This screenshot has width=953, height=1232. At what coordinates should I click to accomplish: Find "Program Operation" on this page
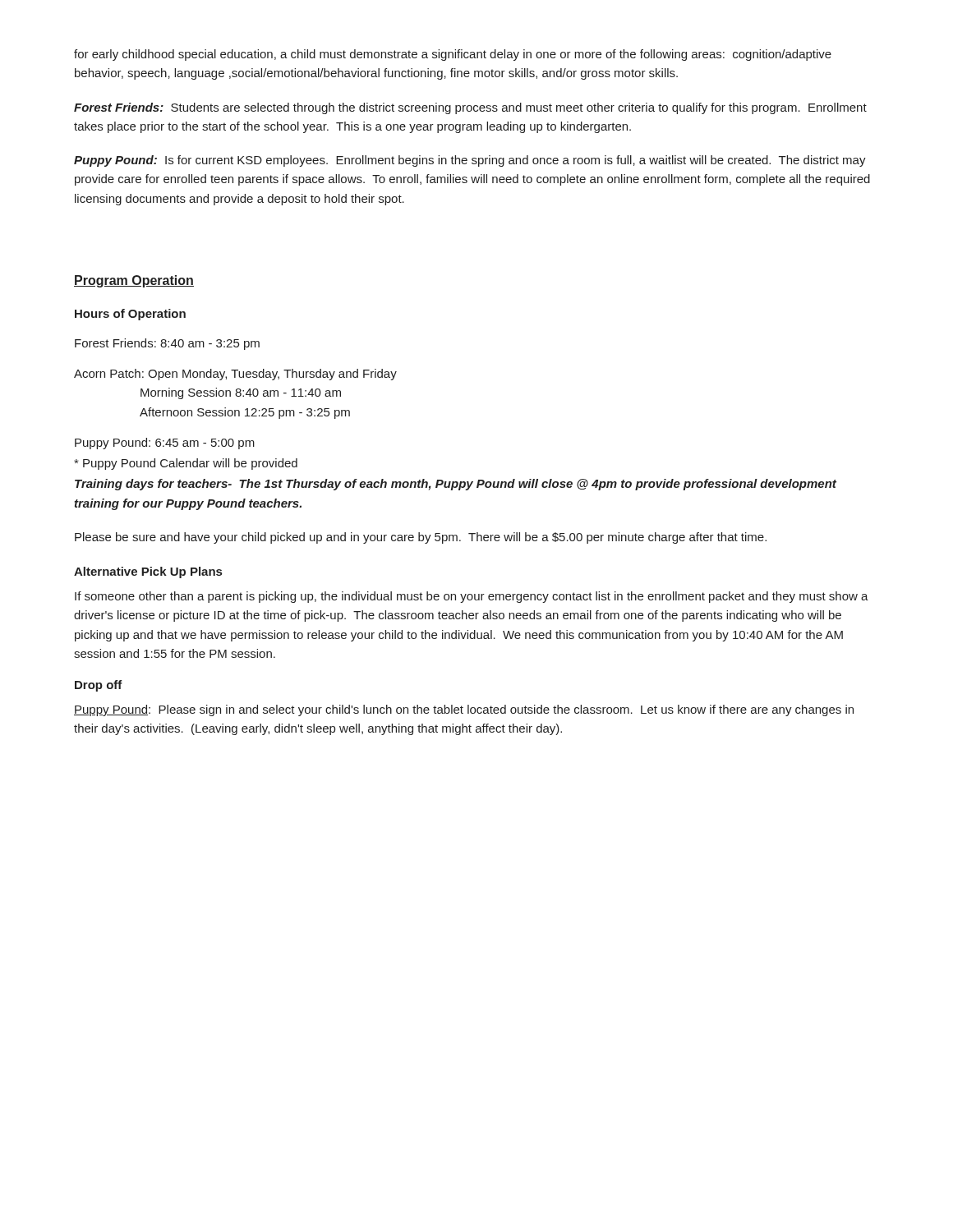tap(134, 280)
